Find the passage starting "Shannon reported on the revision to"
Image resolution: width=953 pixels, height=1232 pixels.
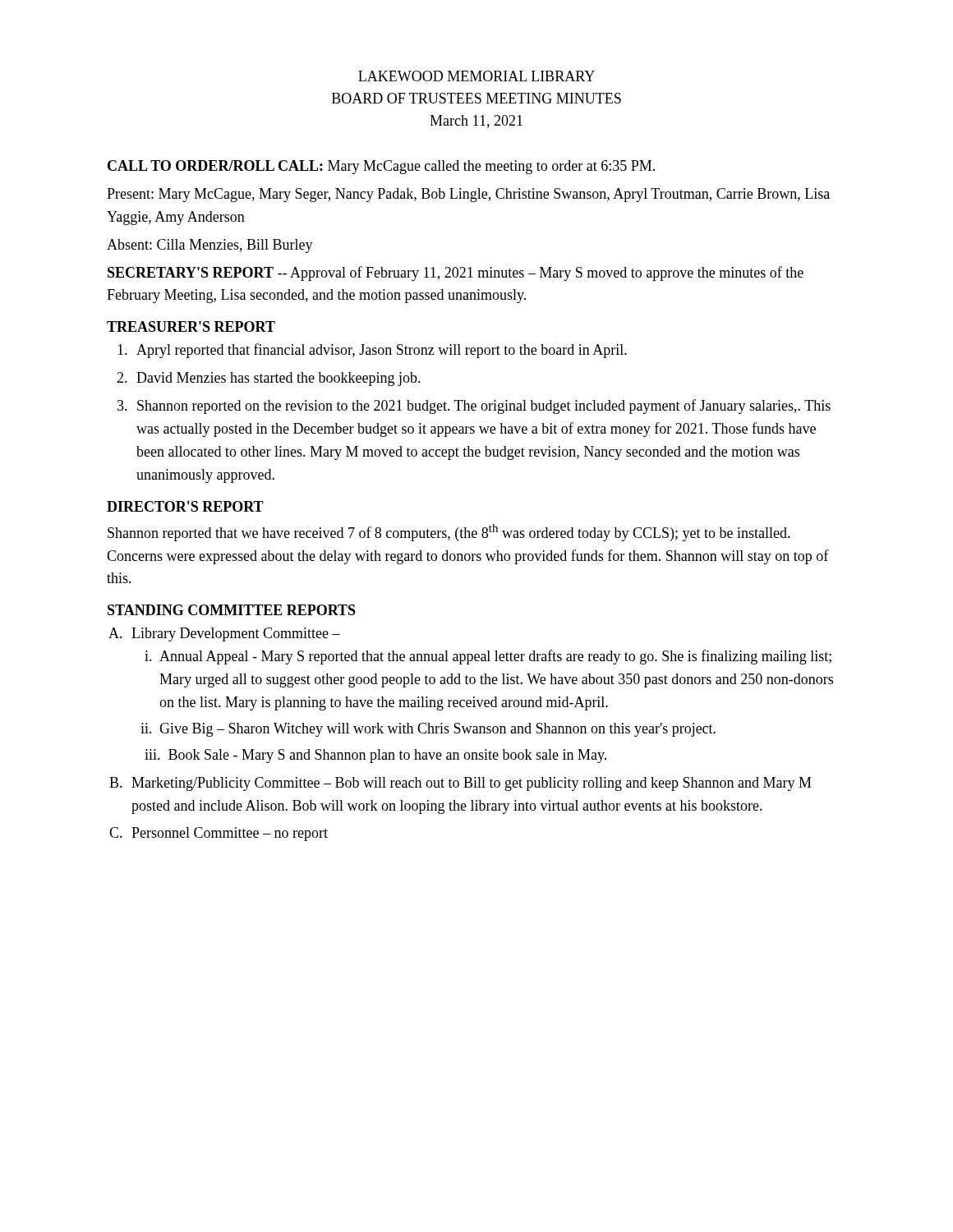489,441
